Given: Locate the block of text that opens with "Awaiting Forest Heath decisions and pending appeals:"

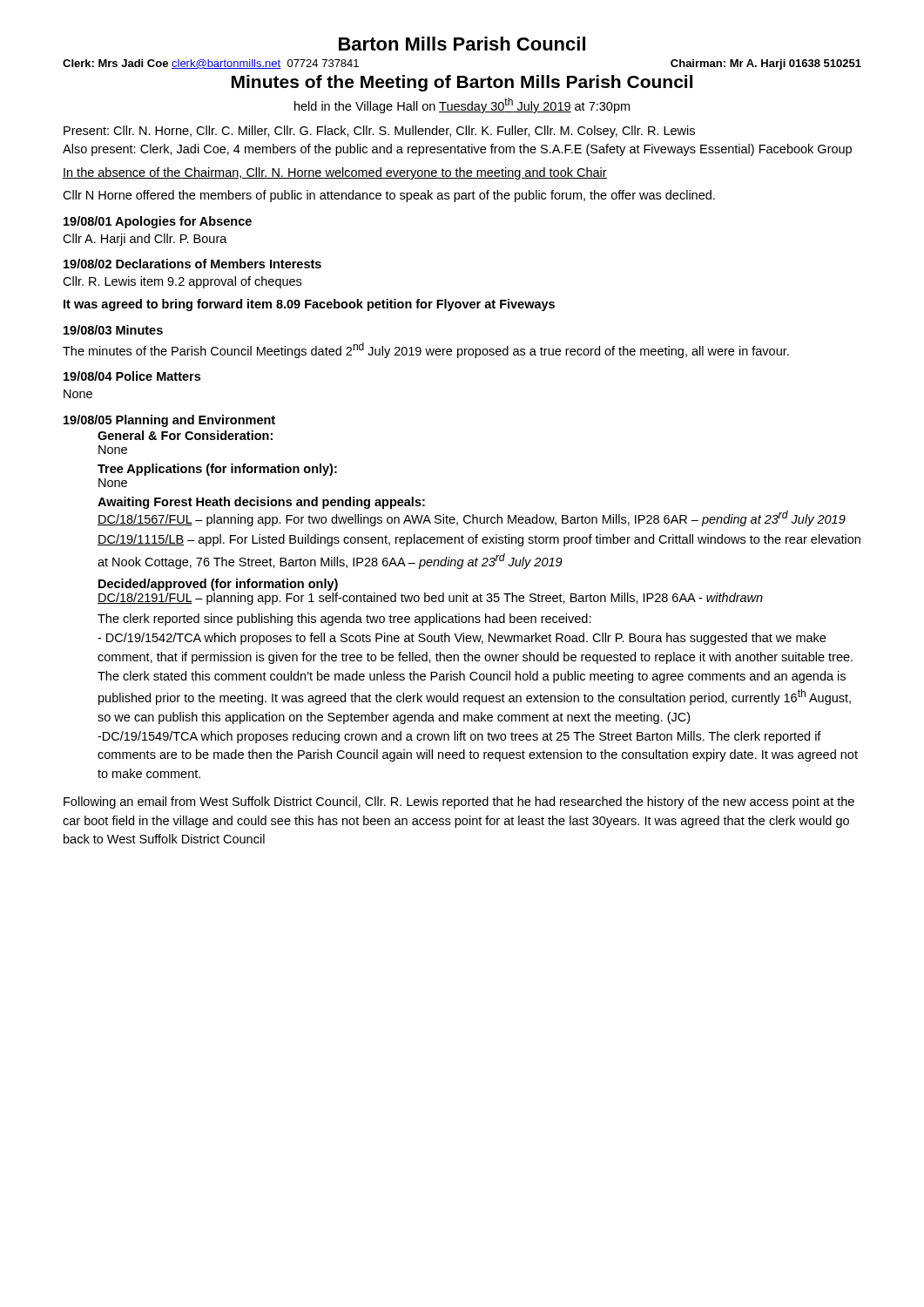Looking at the screenshot, I should point(471,511).
